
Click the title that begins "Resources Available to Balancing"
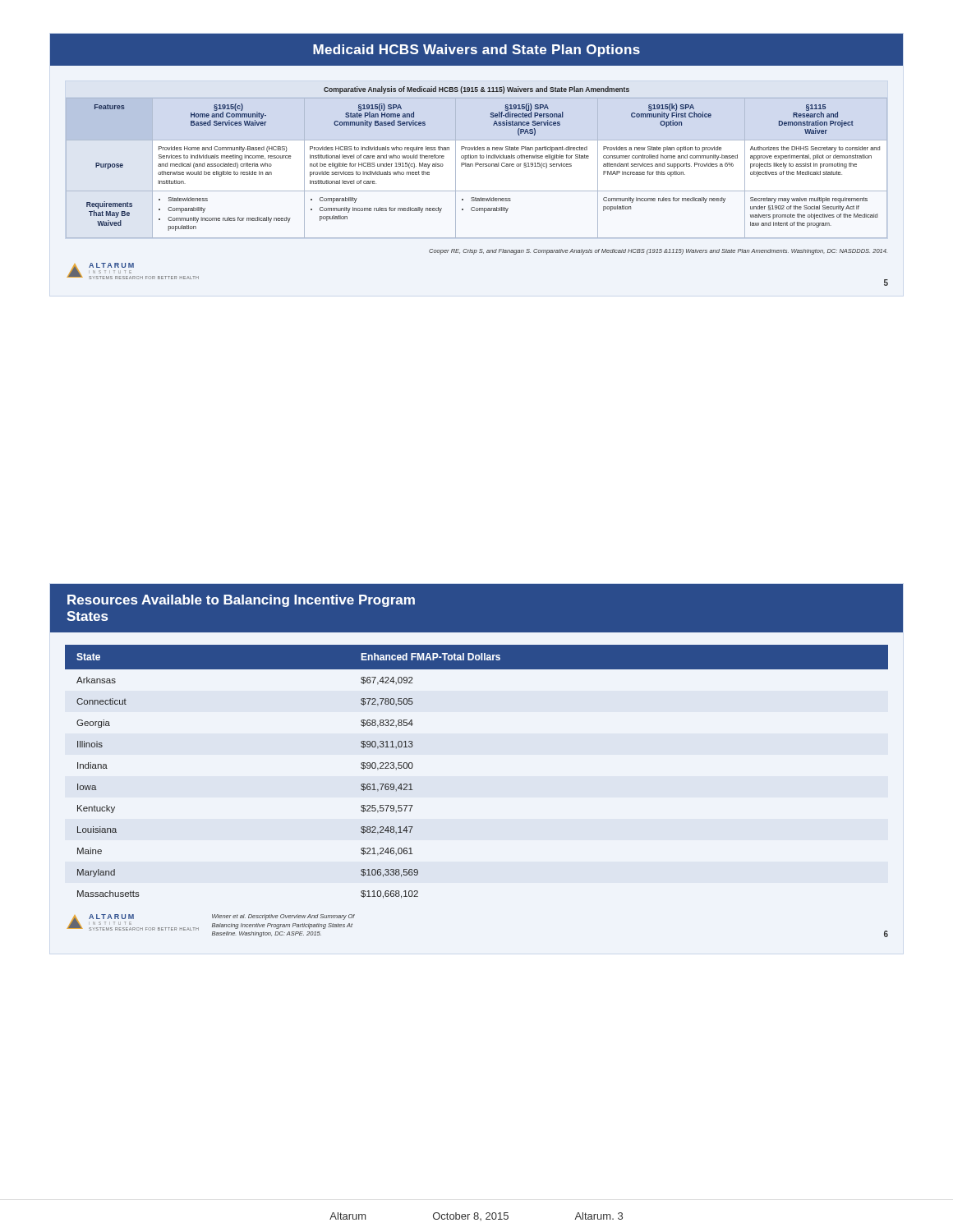click(x=241, y=608)
